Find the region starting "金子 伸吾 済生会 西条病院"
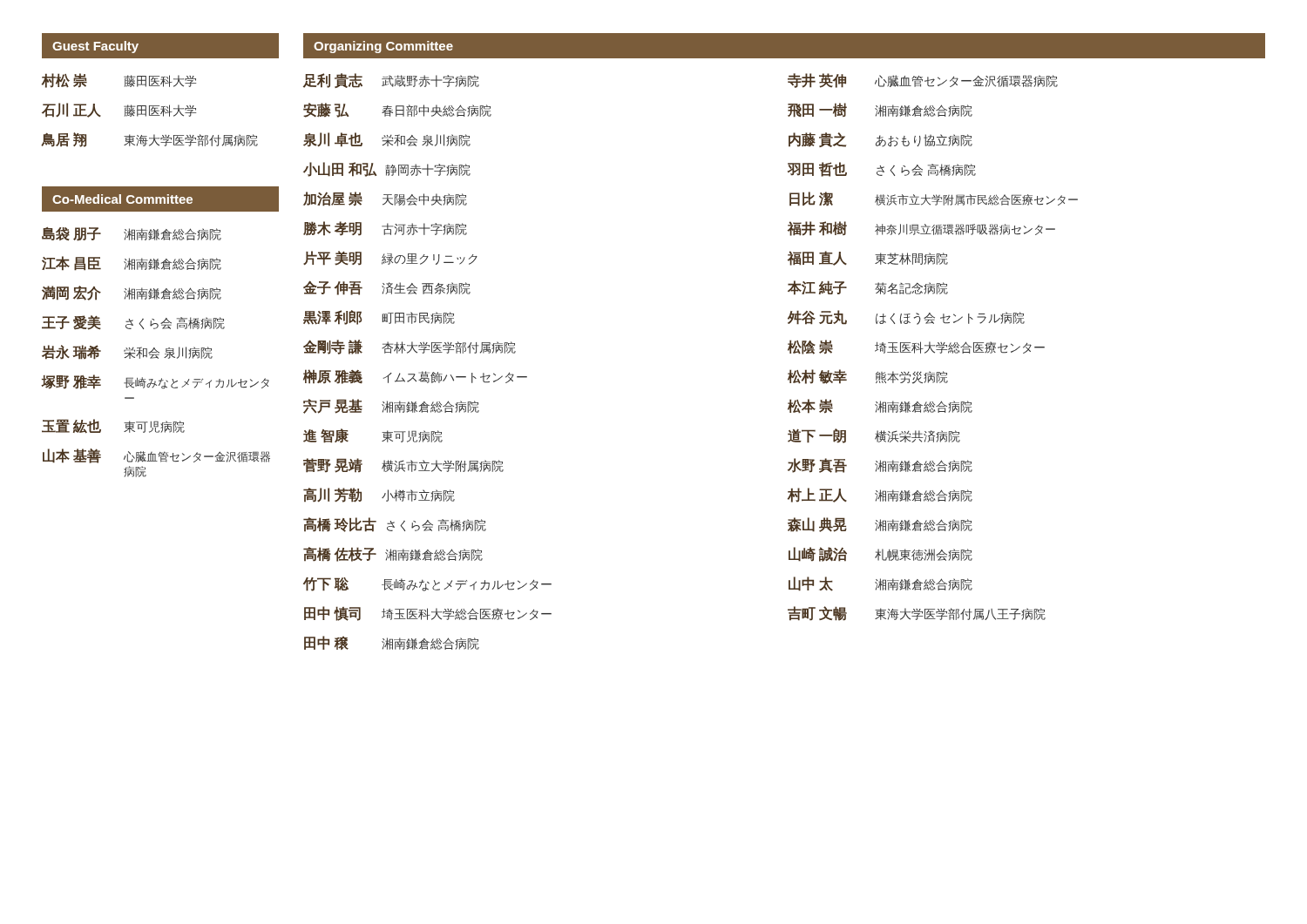Screen dimensions: 924x1307 click(387, 289)
